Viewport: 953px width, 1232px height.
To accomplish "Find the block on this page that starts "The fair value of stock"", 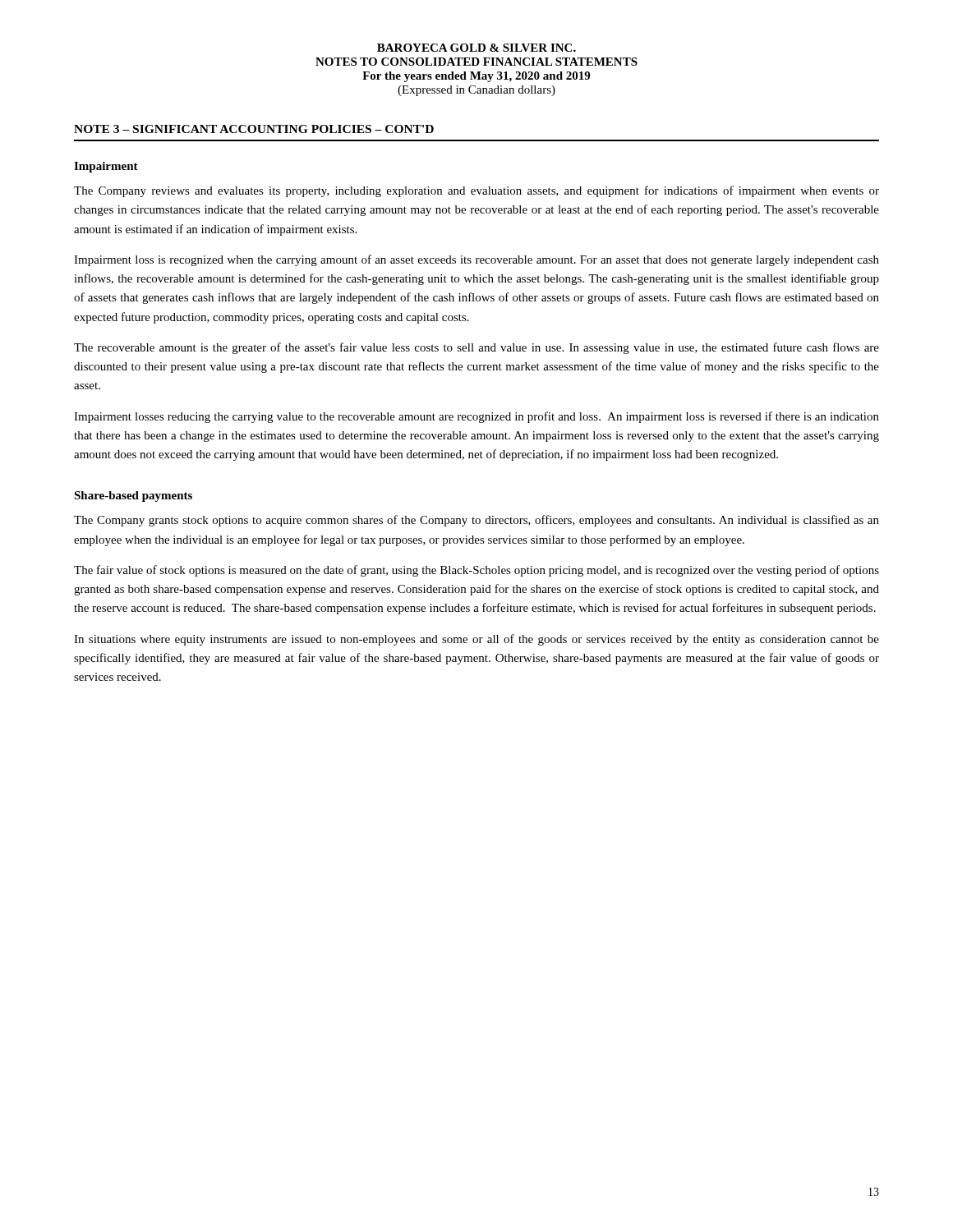I will point(476,589).
